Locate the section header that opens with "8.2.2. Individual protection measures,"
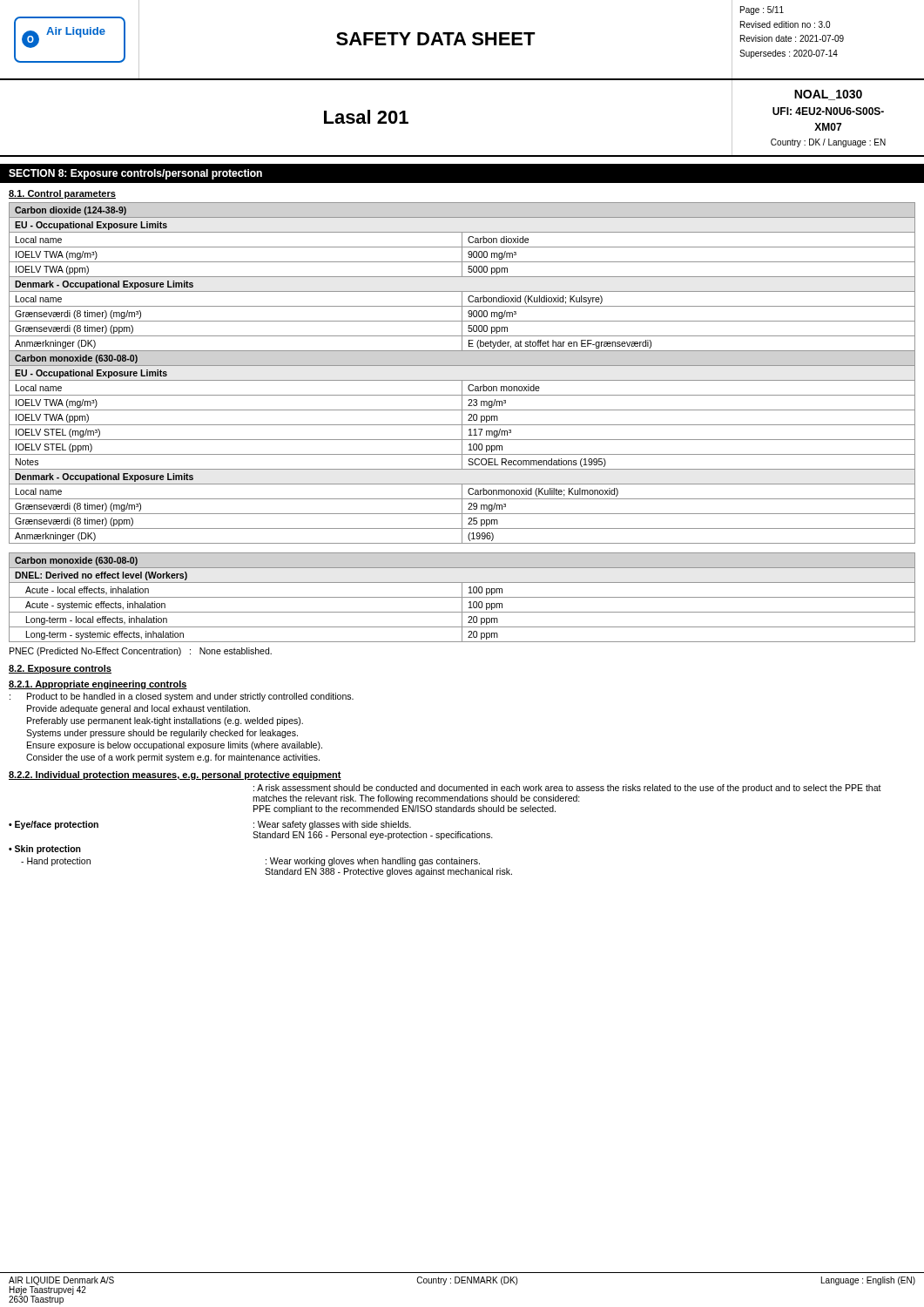The image size is (924, 1307). [x=175, y=774]
